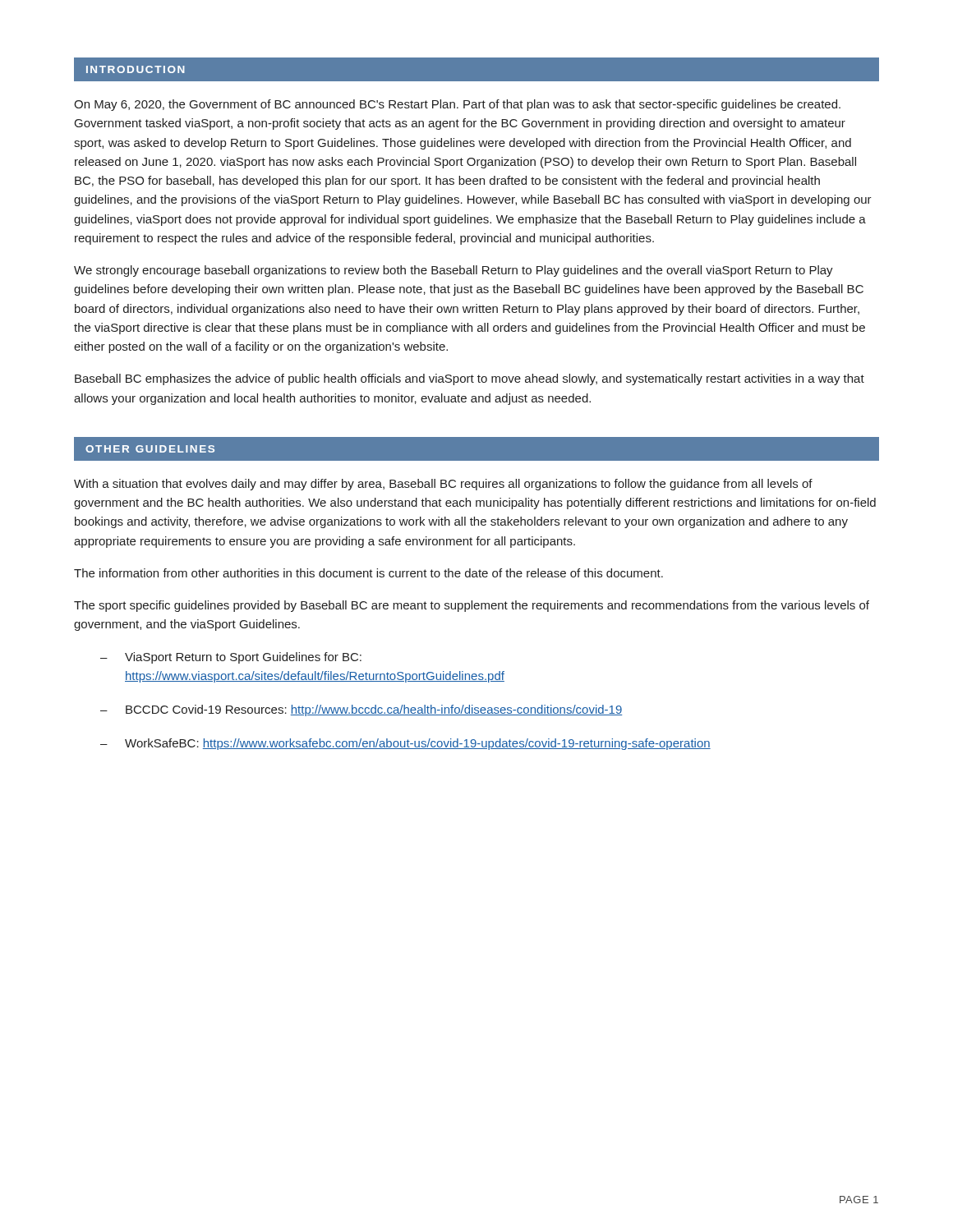953x1232 pixels.
Task: Find the block on this page that starts "The information from other authorities in this document"
Action: pyautogui.click(x=369, y=573)
